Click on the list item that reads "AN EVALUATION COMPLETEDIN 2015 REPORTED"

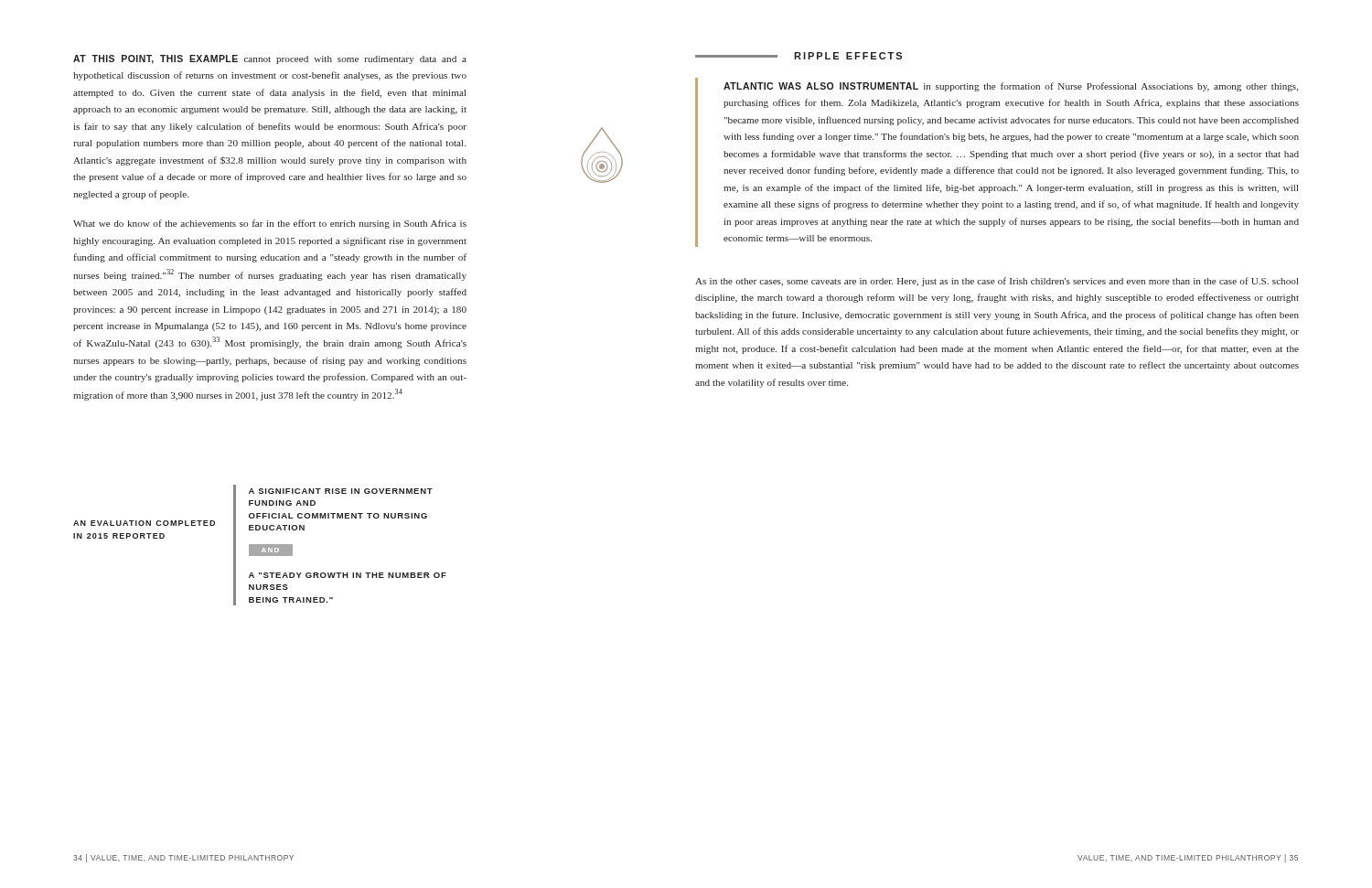point(145,529)
